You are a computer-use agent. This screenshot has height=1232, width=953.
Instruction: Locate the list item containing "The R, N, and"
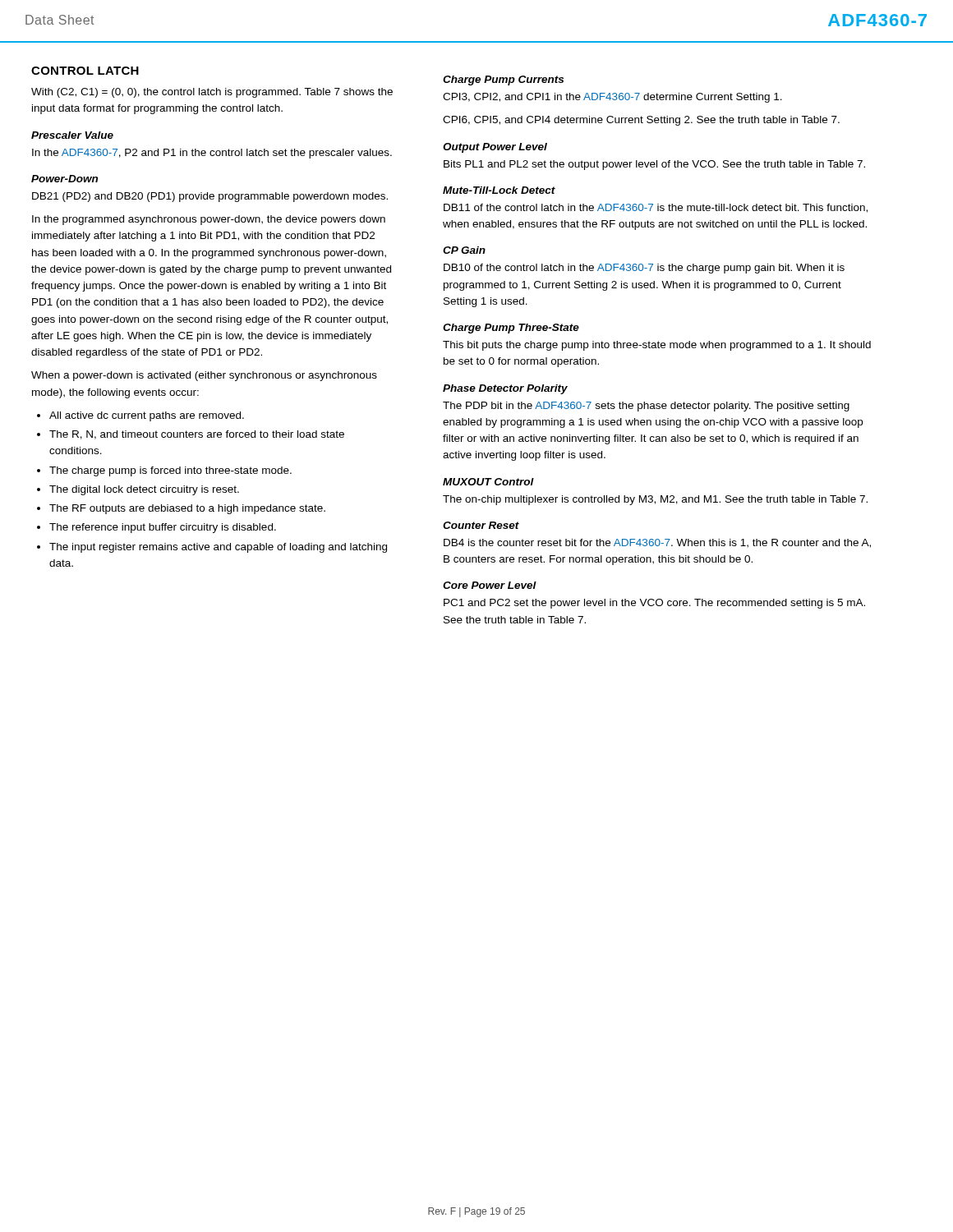[x=197, y=442]
